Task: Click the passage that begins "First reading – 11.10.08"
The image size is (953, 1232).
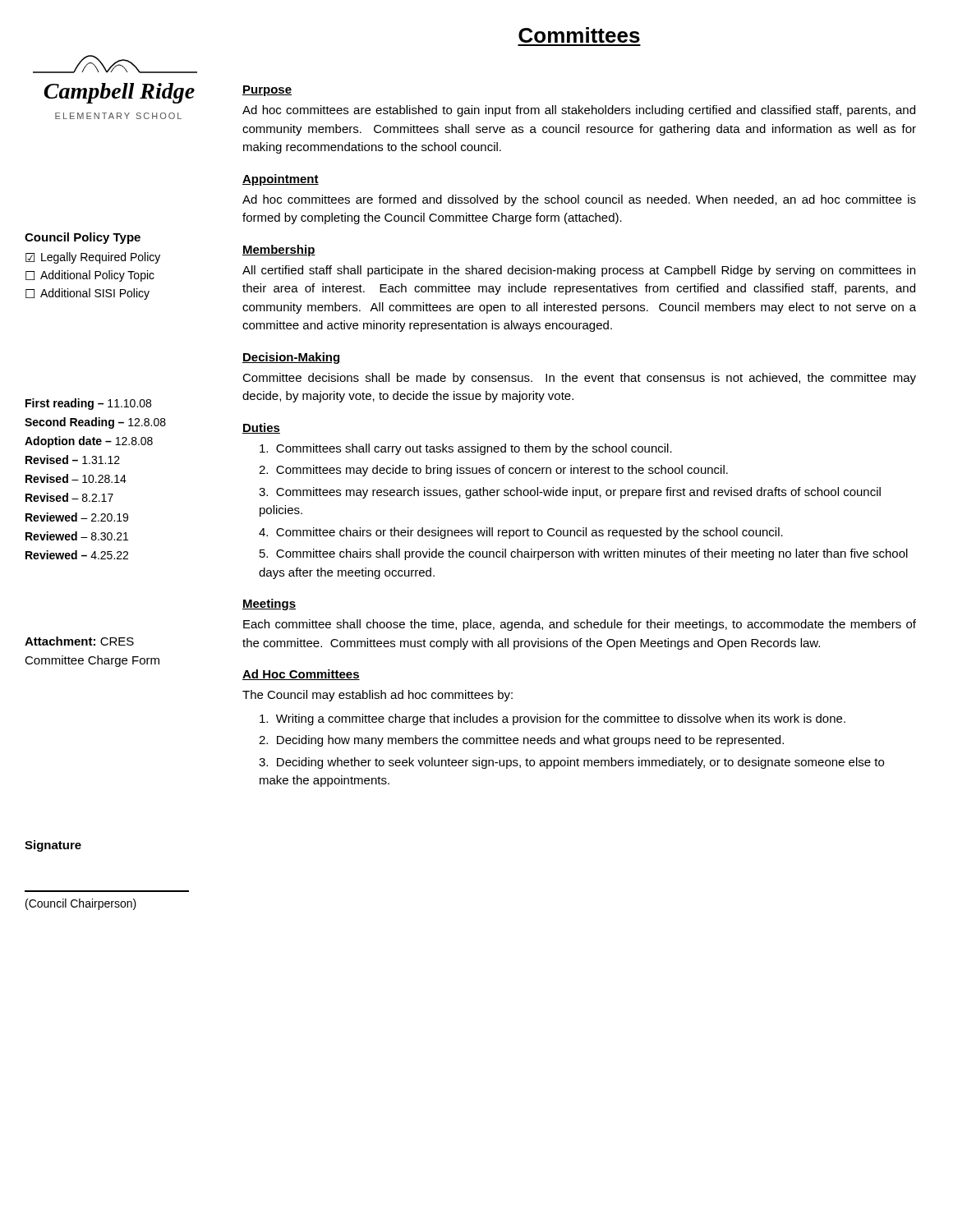Action: [x=123, y=480]
